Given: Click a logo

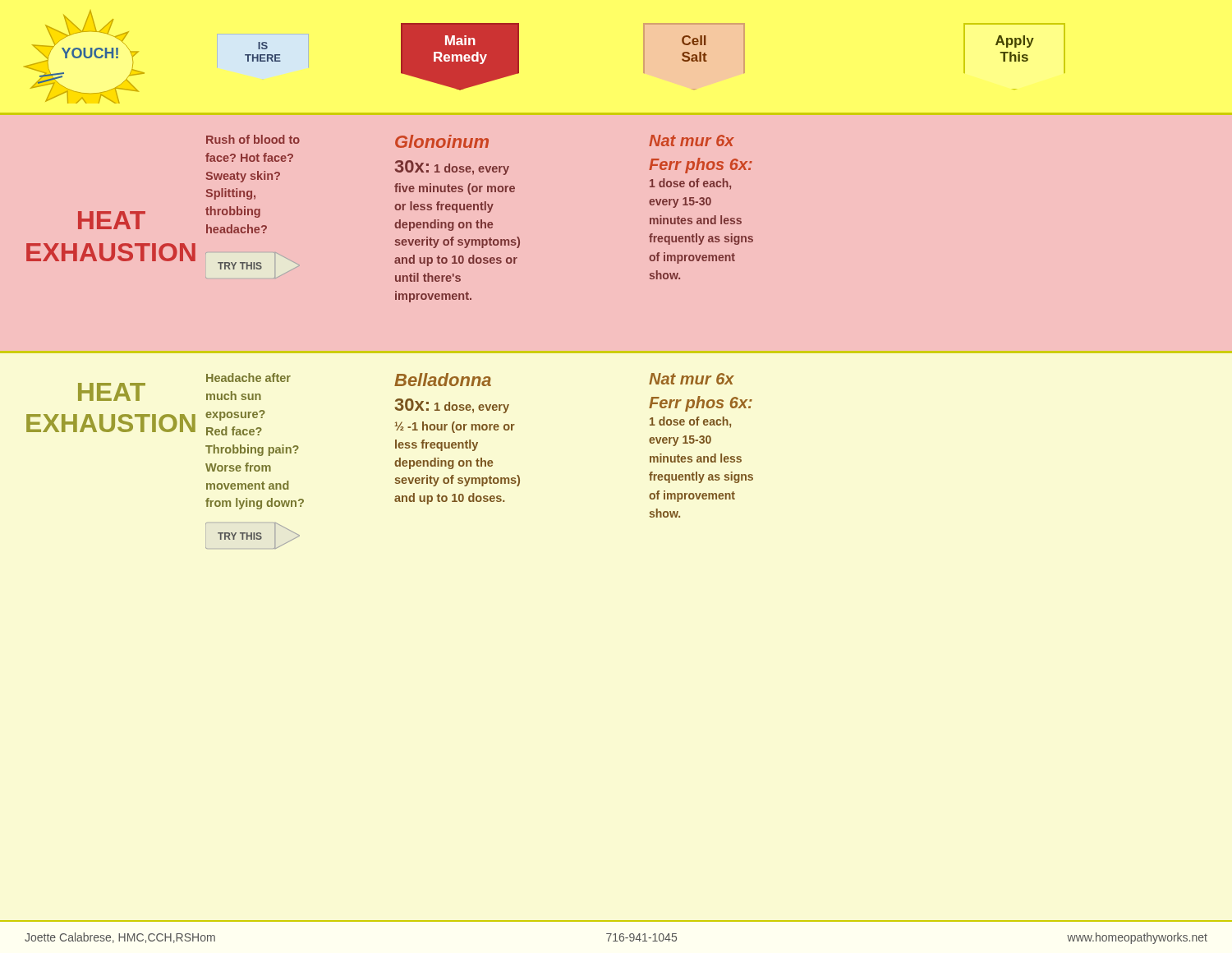Looking at the screenshot, I should click(x=90, y=56).
